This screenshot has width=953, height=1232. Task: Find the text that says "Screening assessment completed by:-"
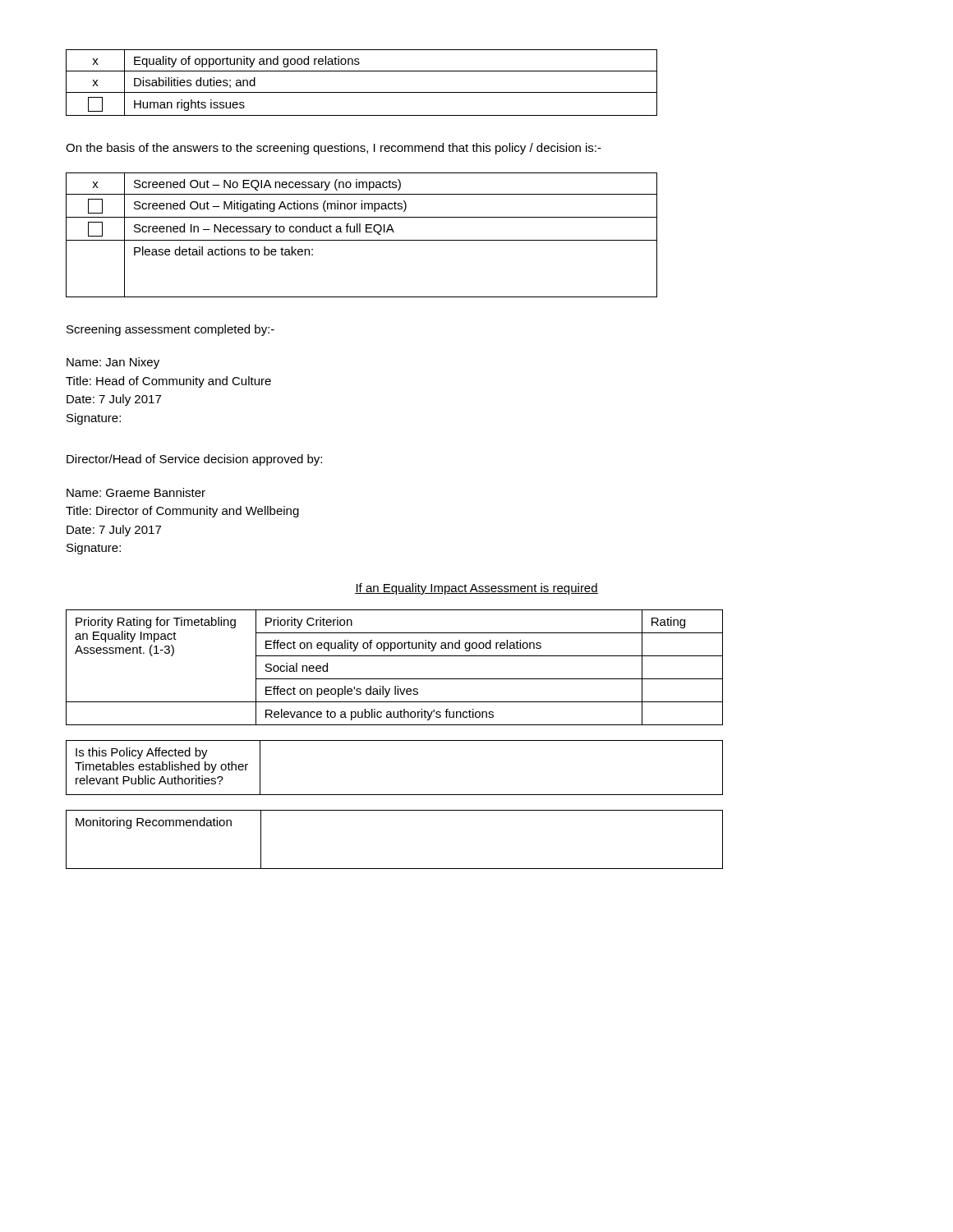pos(170,329)
